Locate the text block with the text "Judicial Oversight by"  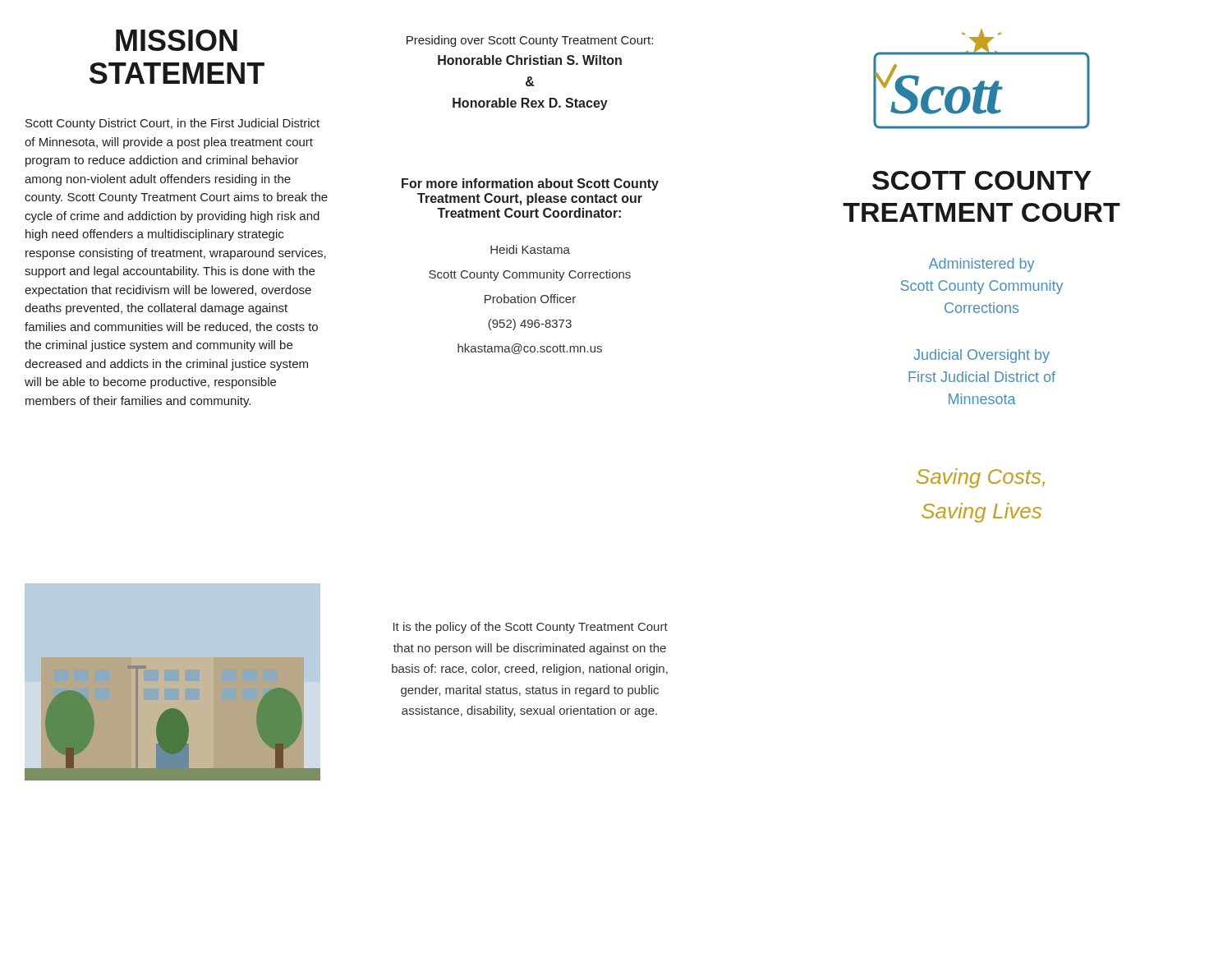(982, 377)
